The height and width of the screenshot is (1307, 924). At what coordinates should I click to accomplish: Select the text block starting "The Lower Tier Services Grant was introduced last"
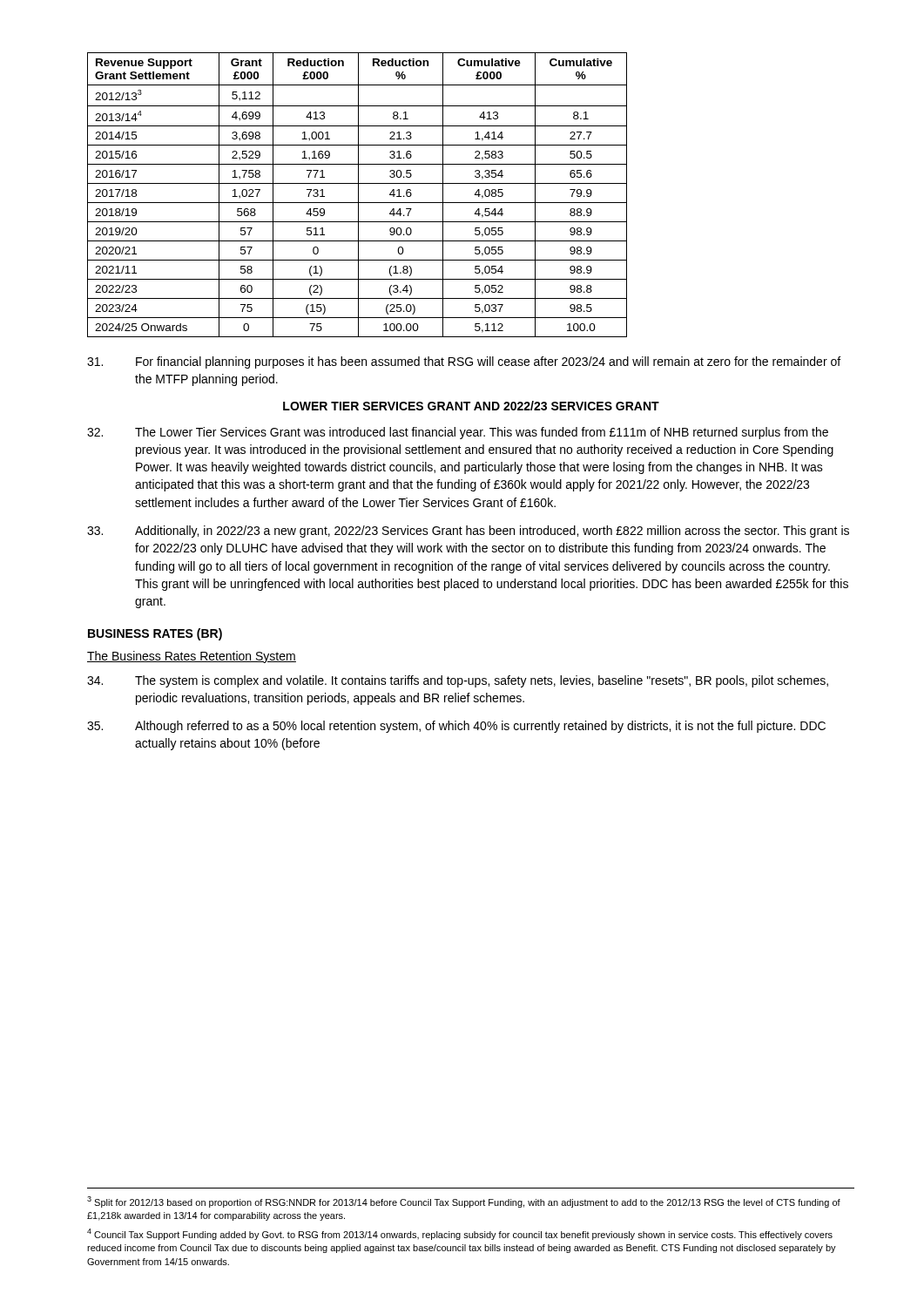click(471, 467)
